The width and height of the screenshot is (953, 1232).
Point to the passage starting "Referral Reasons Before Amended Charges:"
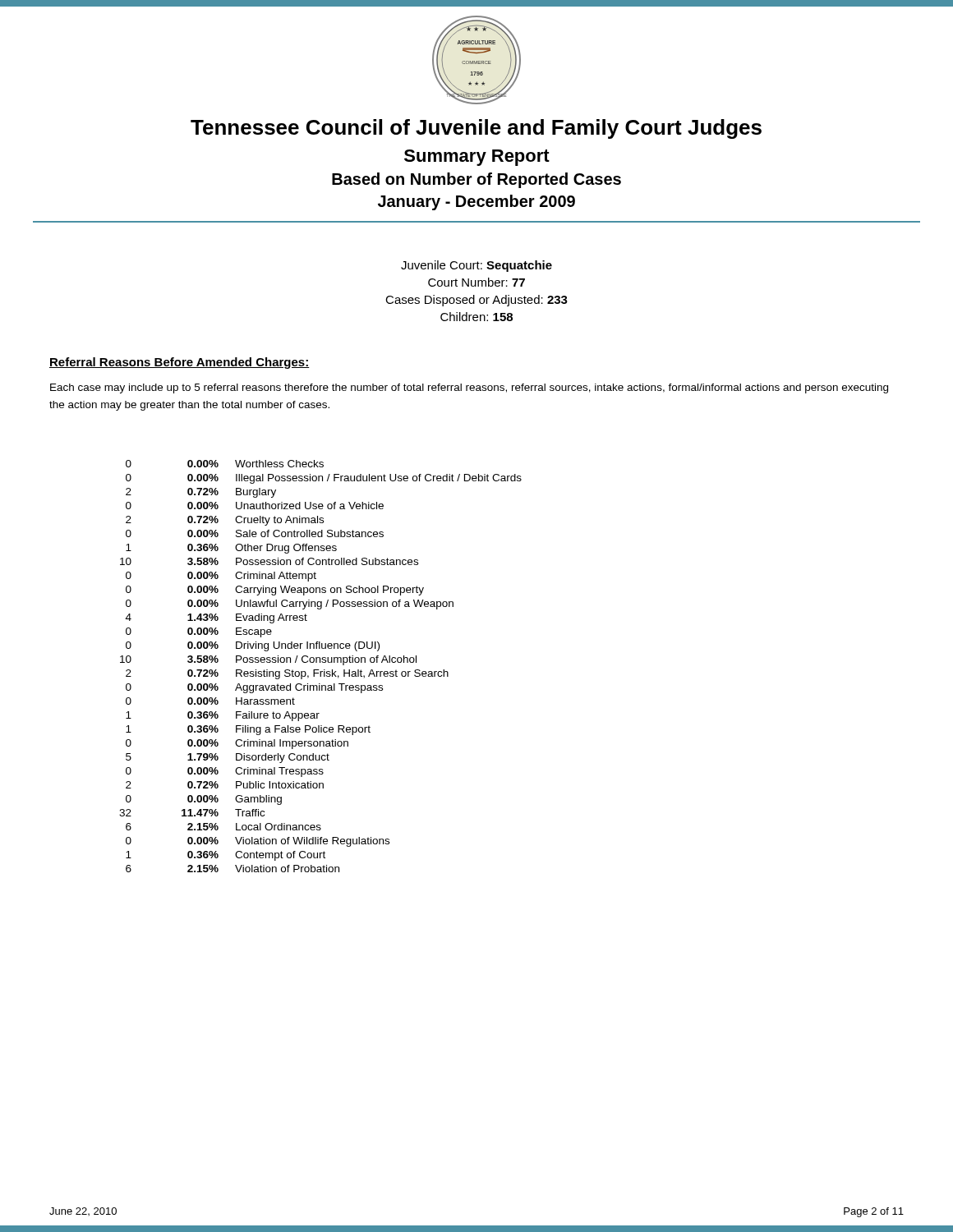[179, 362]
